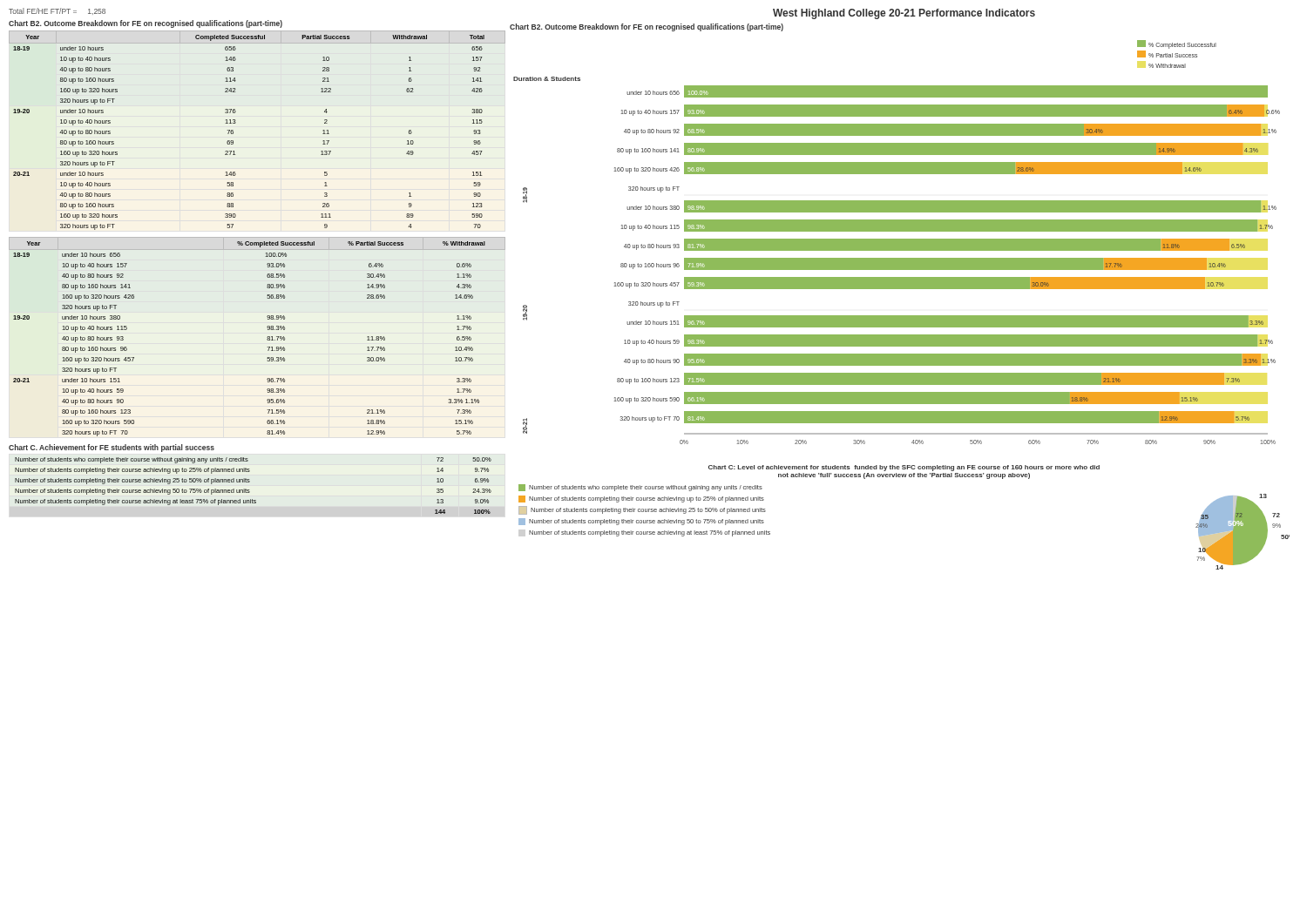Select the table that reads "Number of students completing"

point(257,485)
